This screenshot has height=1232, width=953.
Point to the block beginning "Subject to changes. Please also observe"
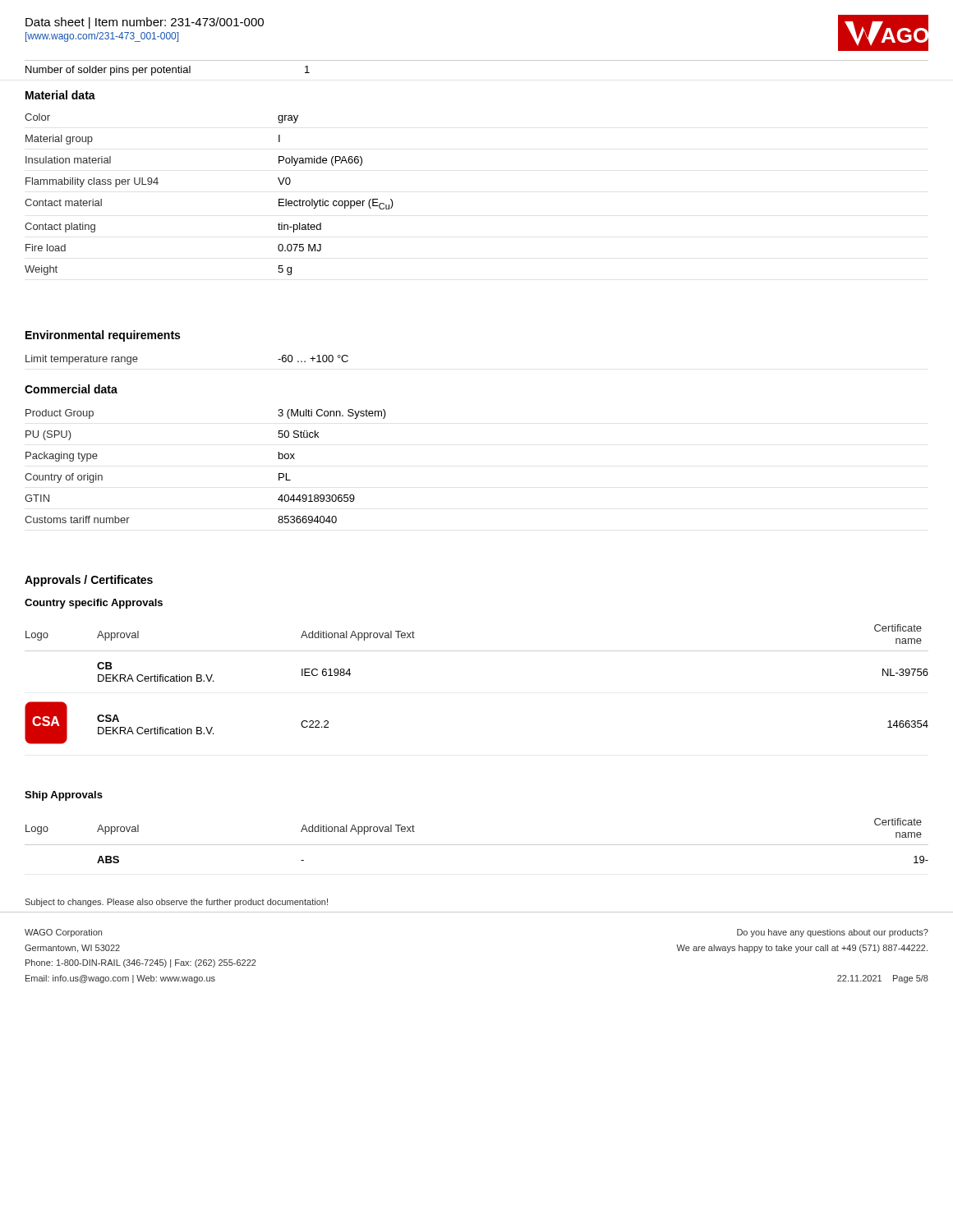[177, 902]
